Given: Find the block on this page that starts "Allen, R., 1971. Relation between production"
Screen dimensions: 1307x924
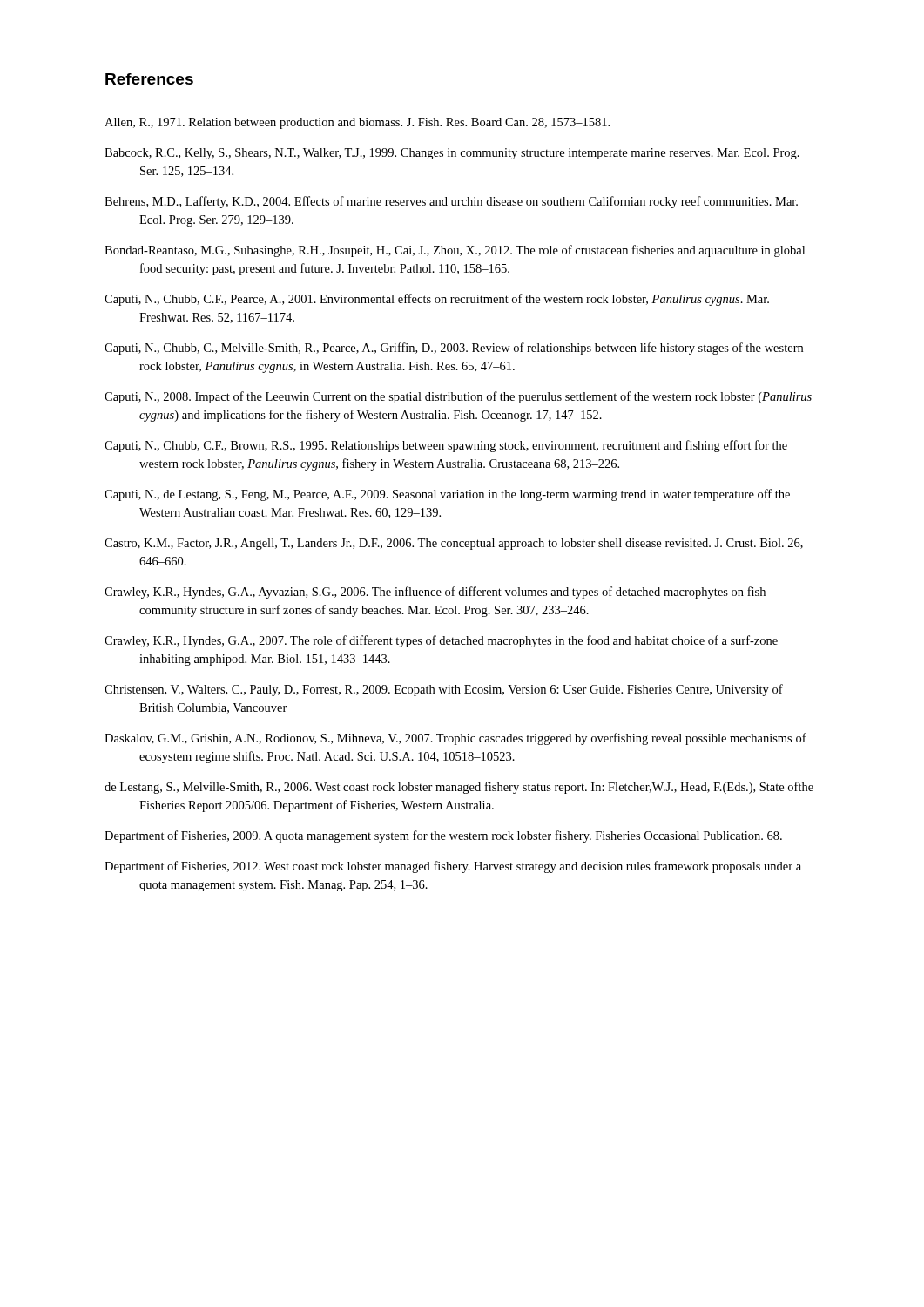Looking at the screenshot, I should pyautogui.click(x=358, y=122).
